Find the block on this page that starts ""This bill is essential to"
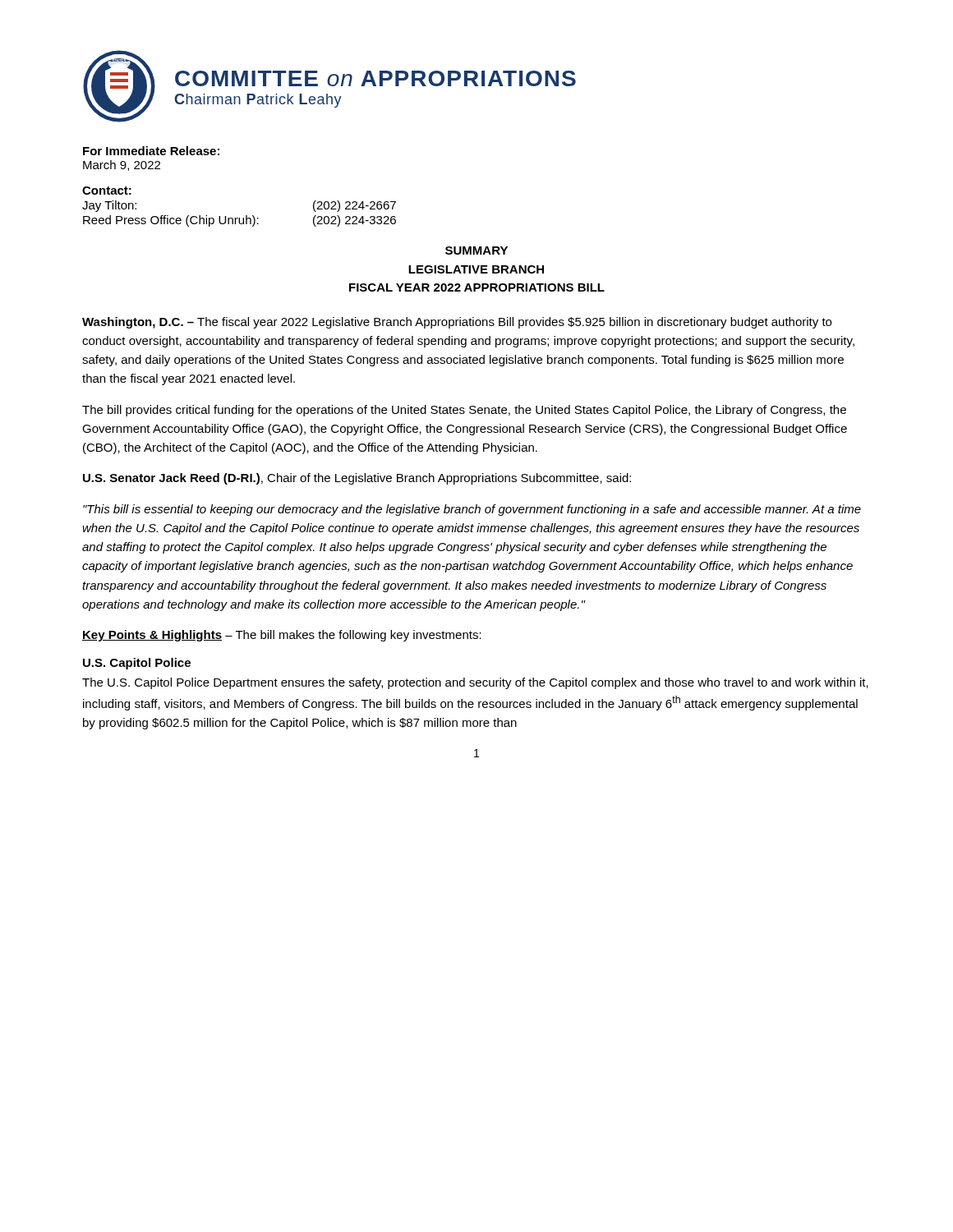Viewport: 953px width, 1232px height. pos(472,556)
